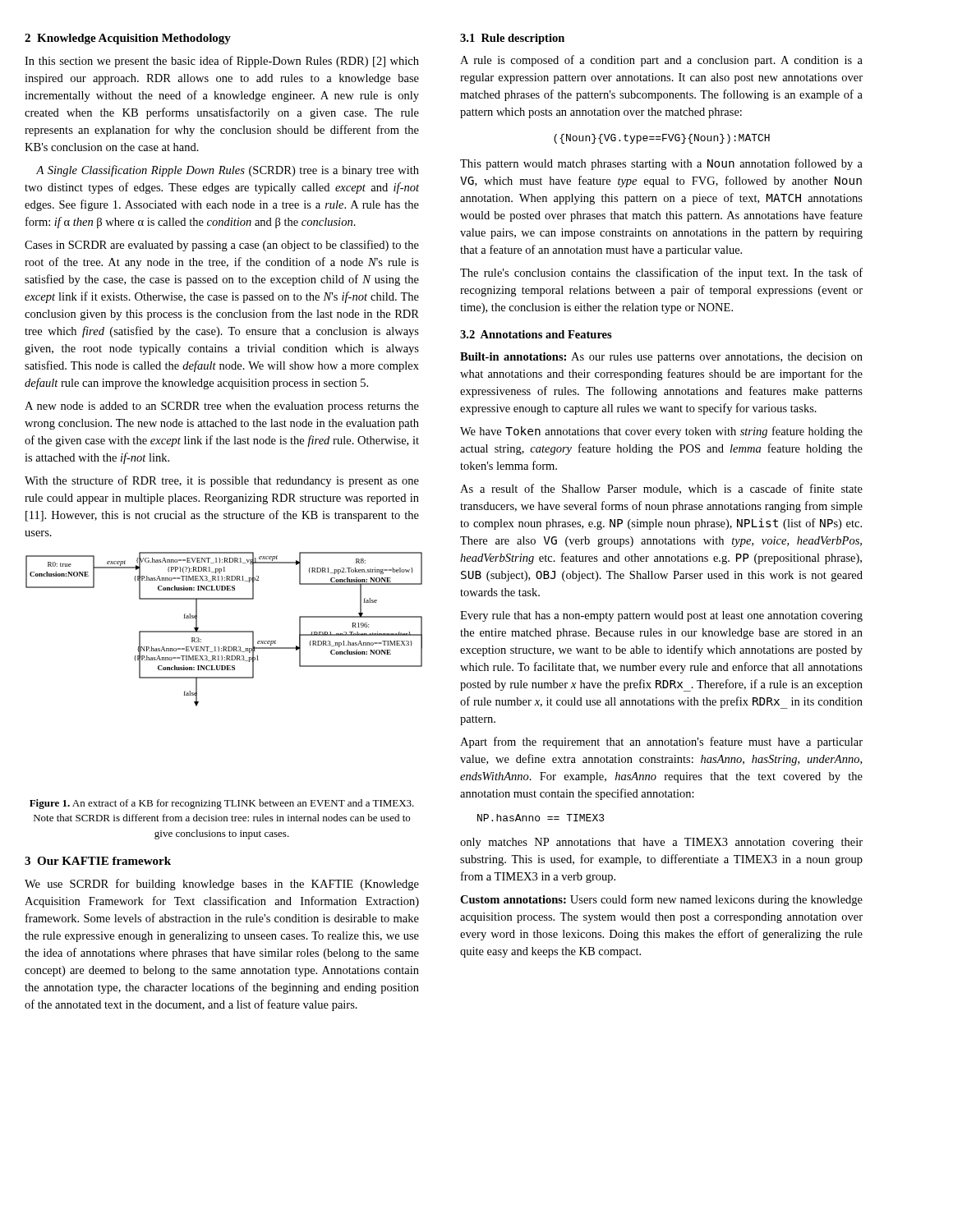Navigate to the text starting "Built-in annotations: As our rules use patterns"
Viewport: 953px width, 1232px height.
661,383
